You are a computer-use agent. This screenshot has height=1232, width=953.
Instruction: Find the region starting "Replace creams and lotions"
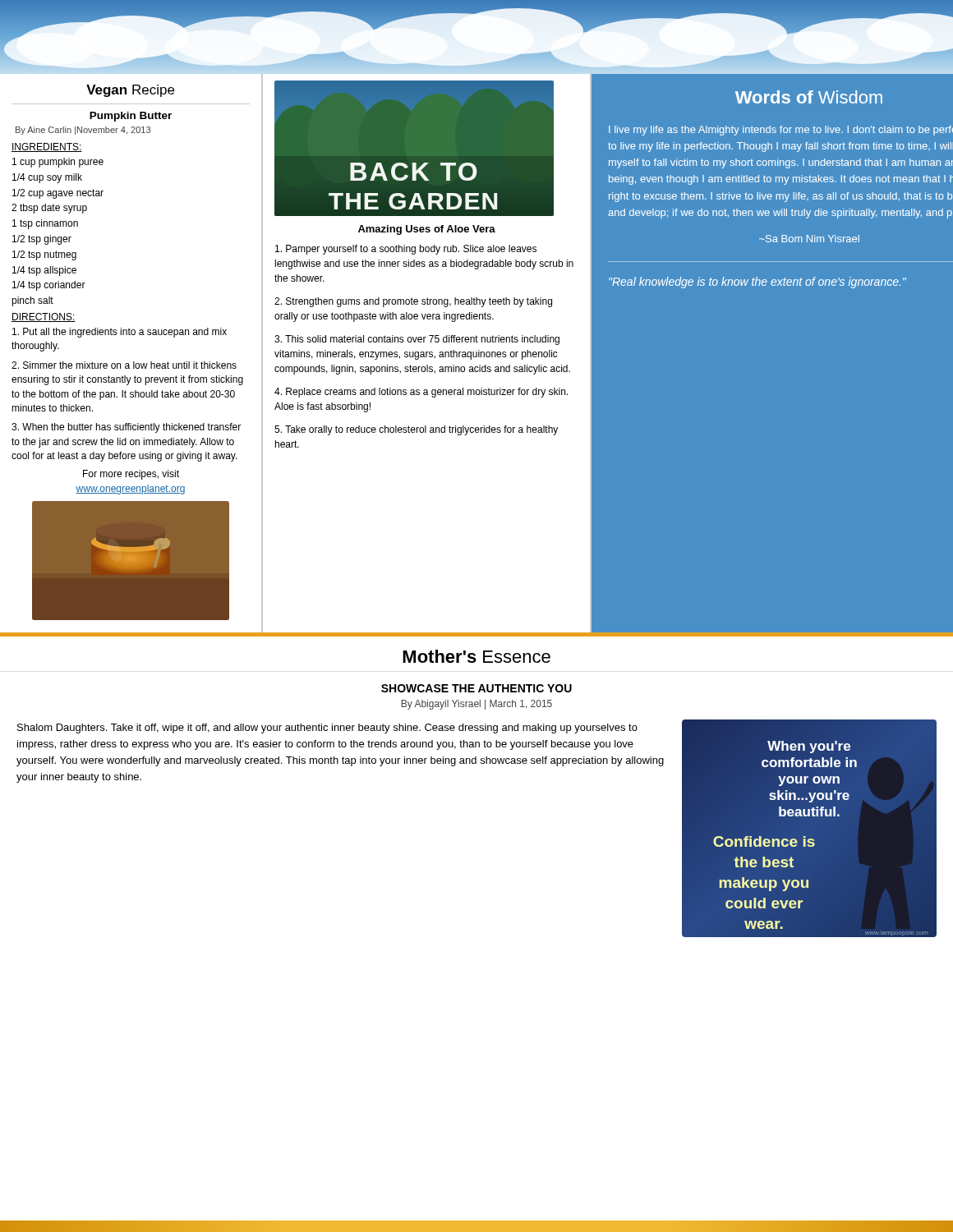click(x=422, y=399)
